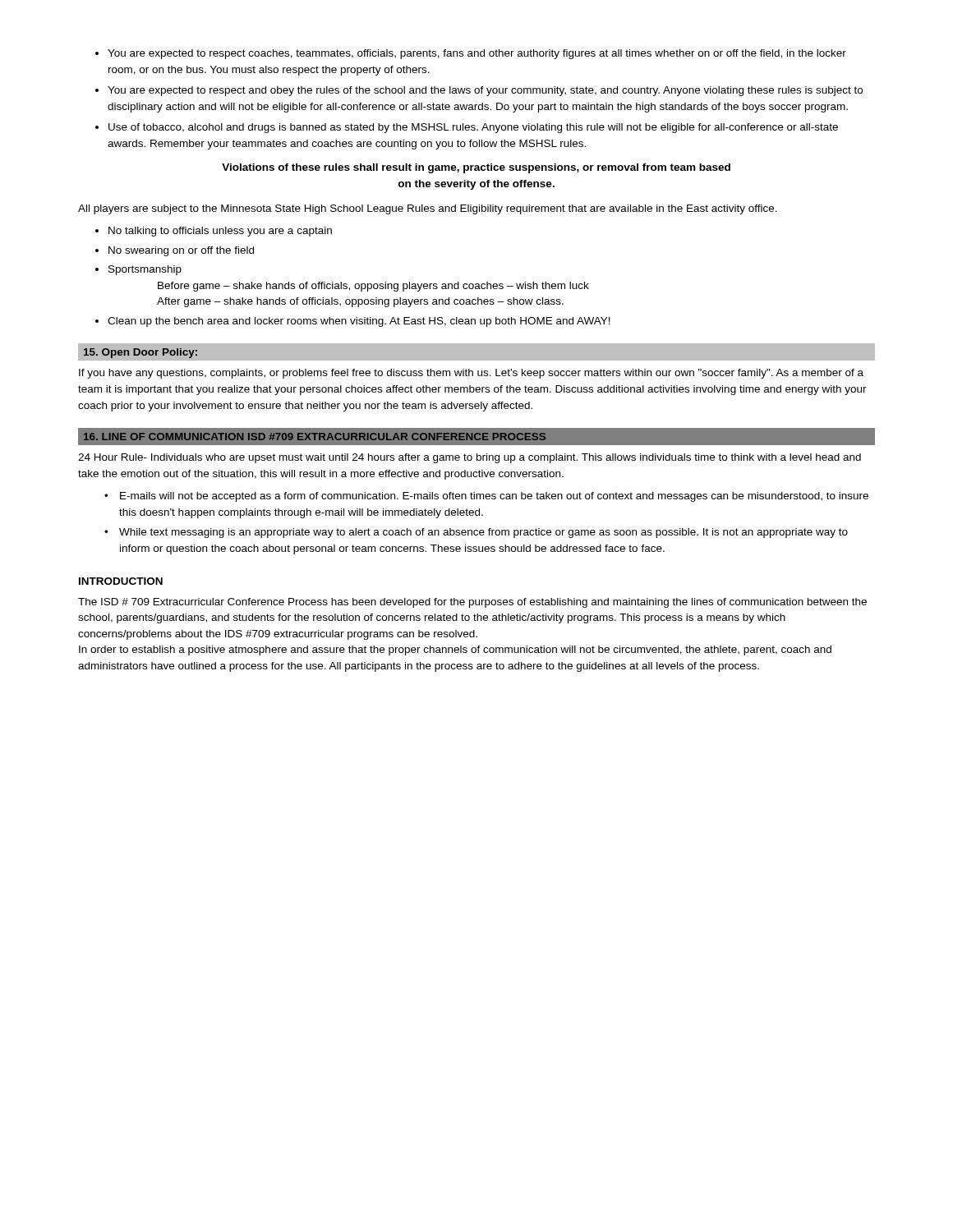Find the text block starting "No swearing on or off the field"
This screenshot has width=953, height=1232.
click(181, 251)
